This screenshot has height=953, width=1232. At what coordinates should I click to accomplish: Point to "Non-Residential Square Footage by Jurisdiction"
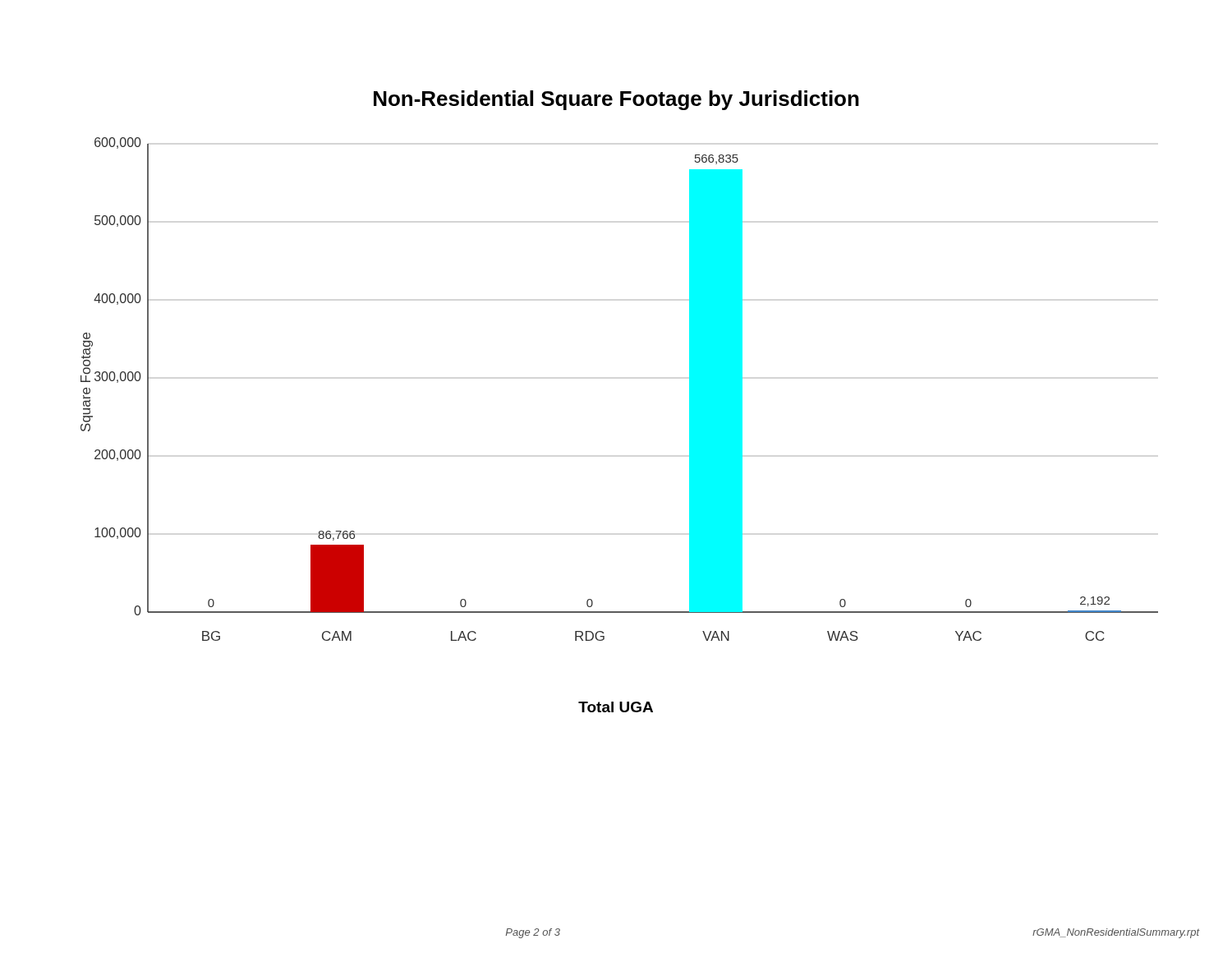pos(616,99)
